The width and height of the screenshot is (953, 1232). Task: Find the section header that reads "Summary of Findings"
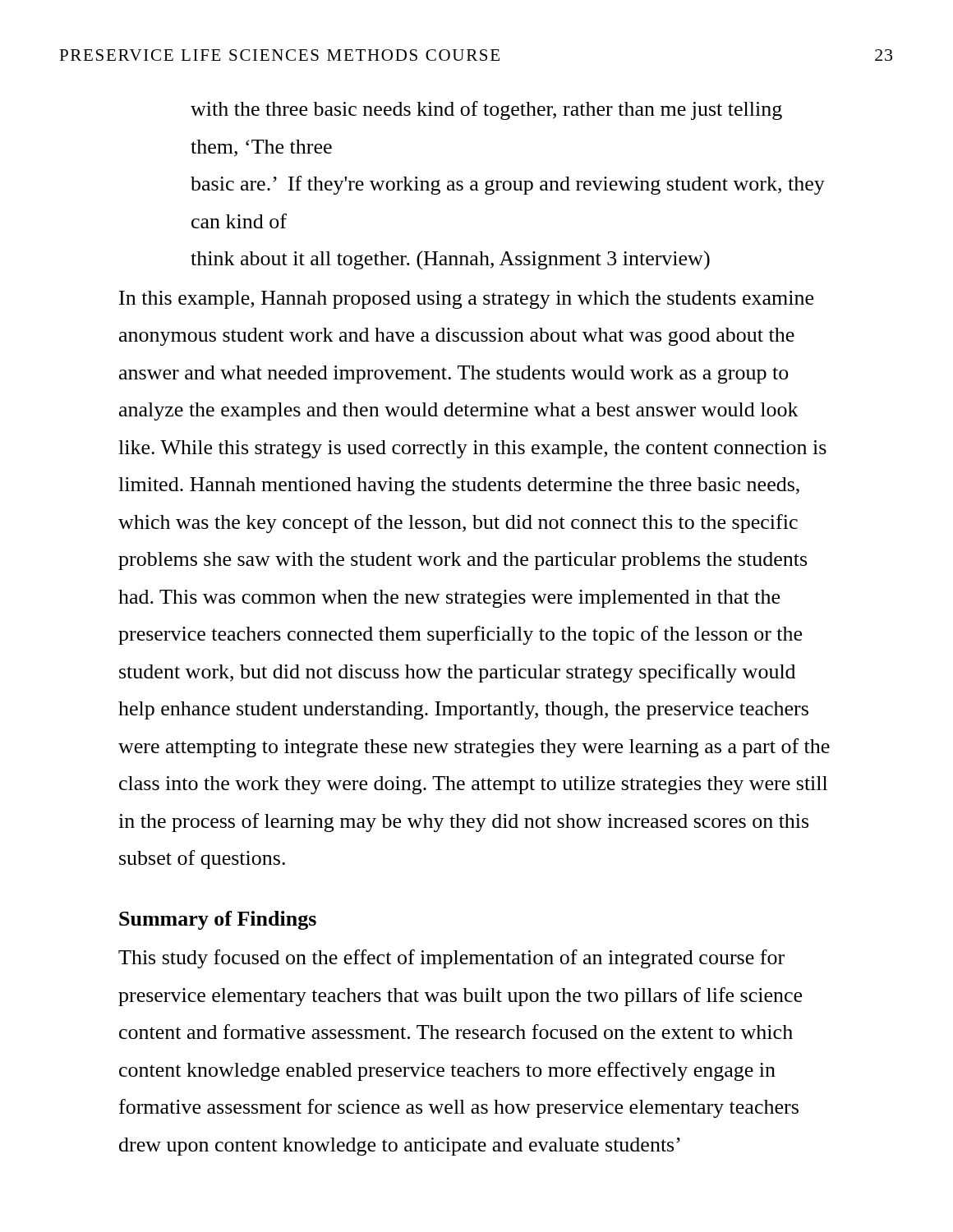point(217,918)
